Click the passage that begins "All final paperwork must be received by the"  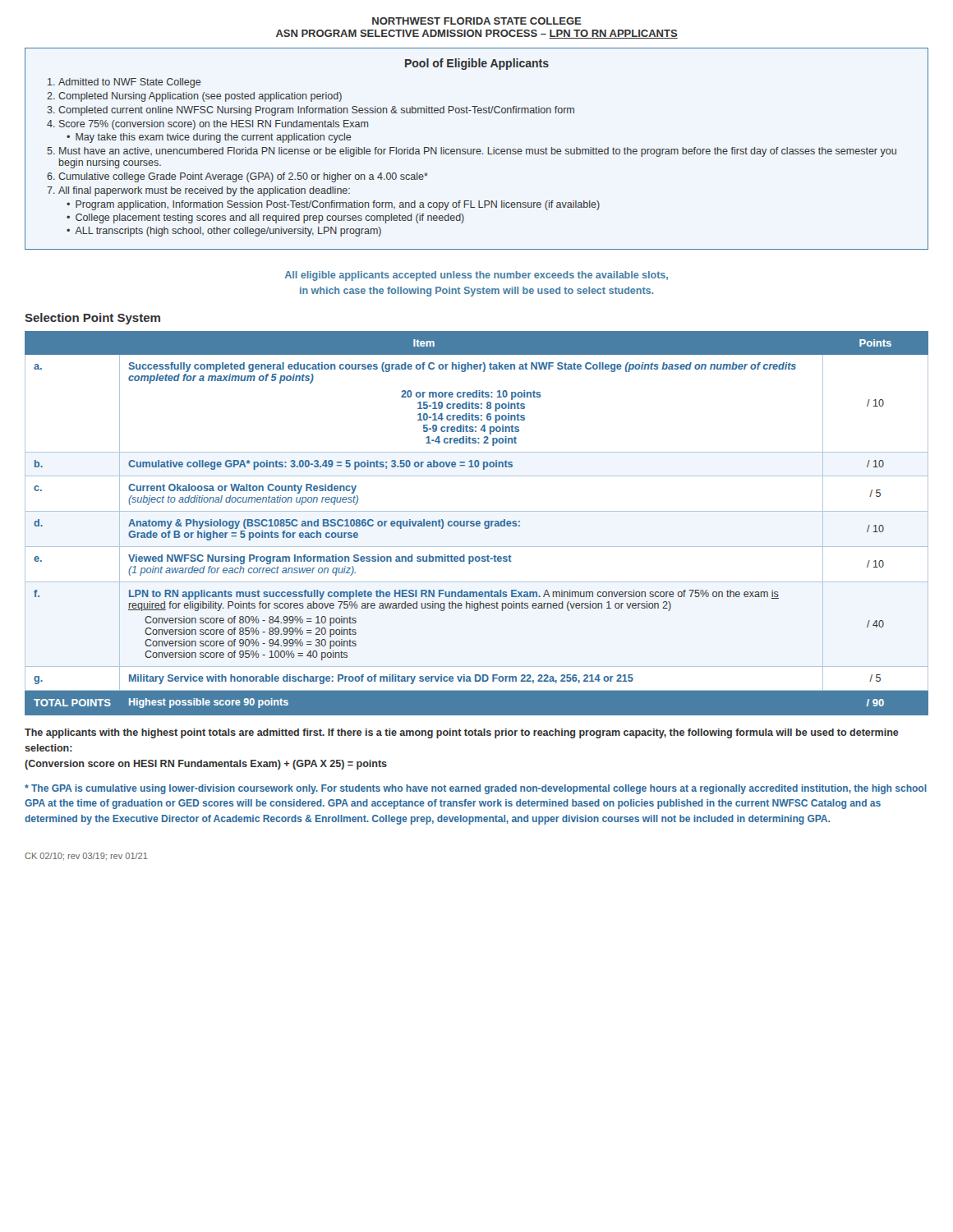coord(486,211)
